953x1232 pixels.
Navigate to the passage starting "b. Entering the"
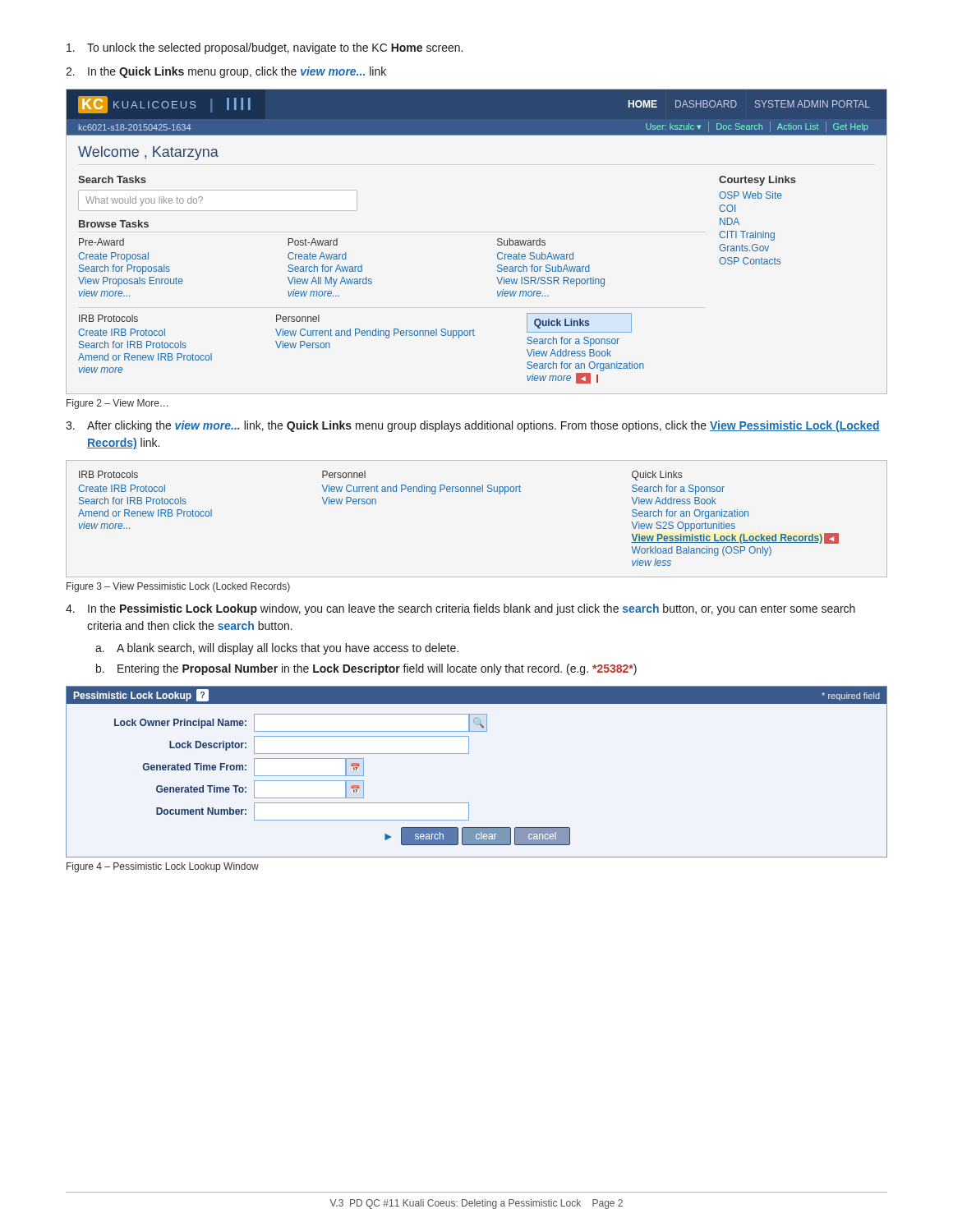(366, 669)
